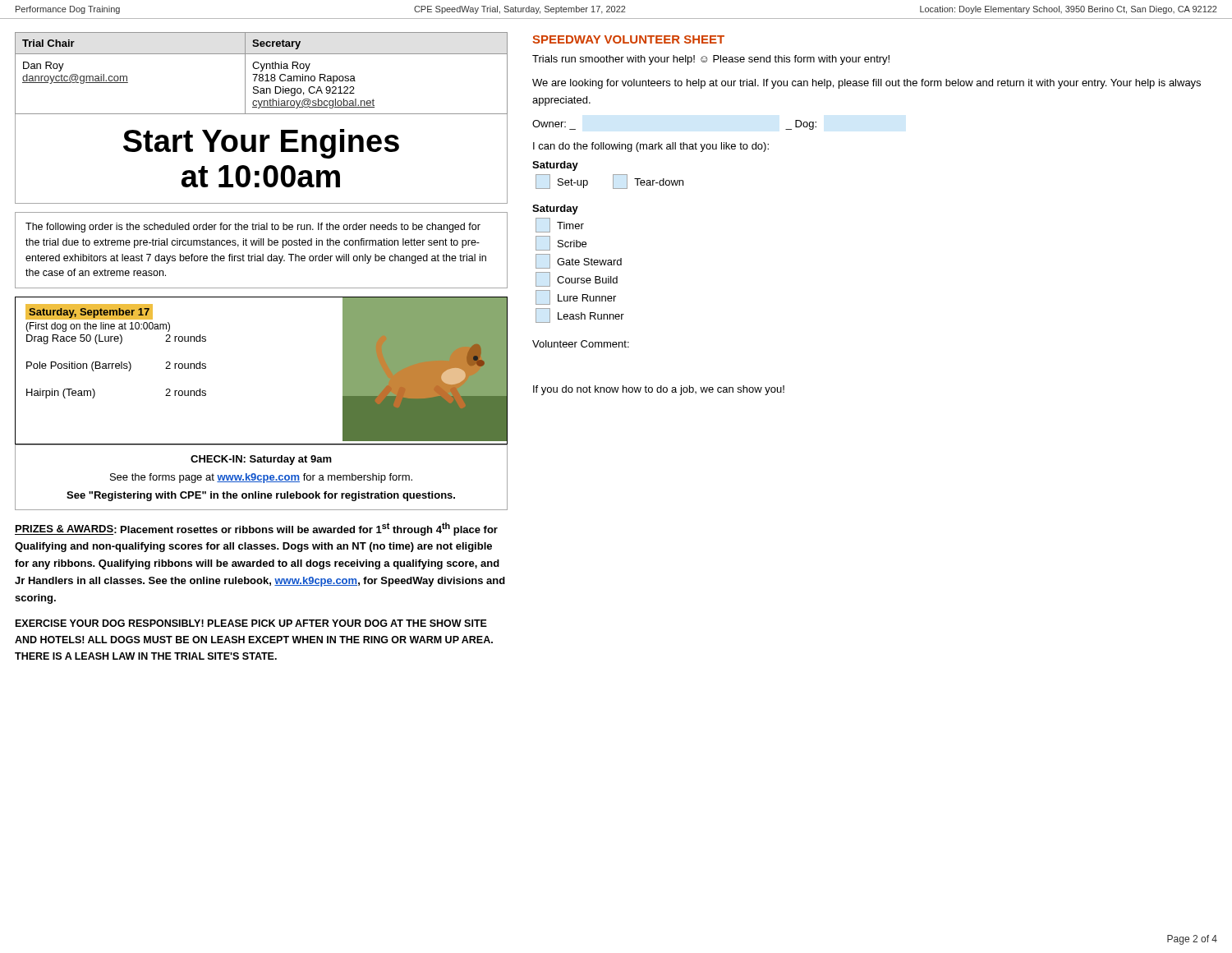Find the list item that says "Gate Steward"
1232x953 pixels.
(579, 262)
